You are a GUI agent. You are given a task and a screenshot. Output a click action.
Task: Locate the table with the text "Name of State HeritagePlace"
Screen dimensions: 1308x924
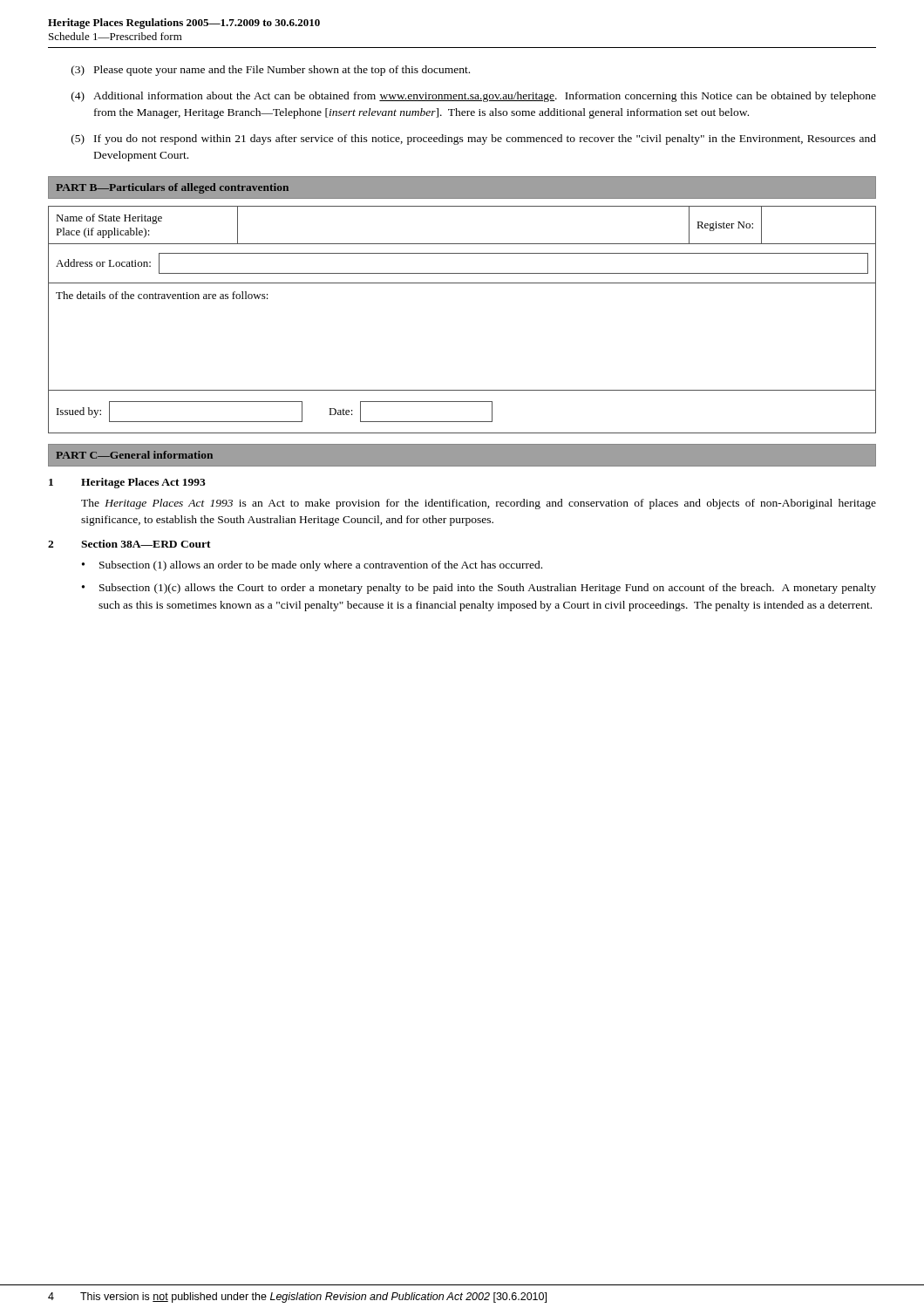click(x=462, y=319)
